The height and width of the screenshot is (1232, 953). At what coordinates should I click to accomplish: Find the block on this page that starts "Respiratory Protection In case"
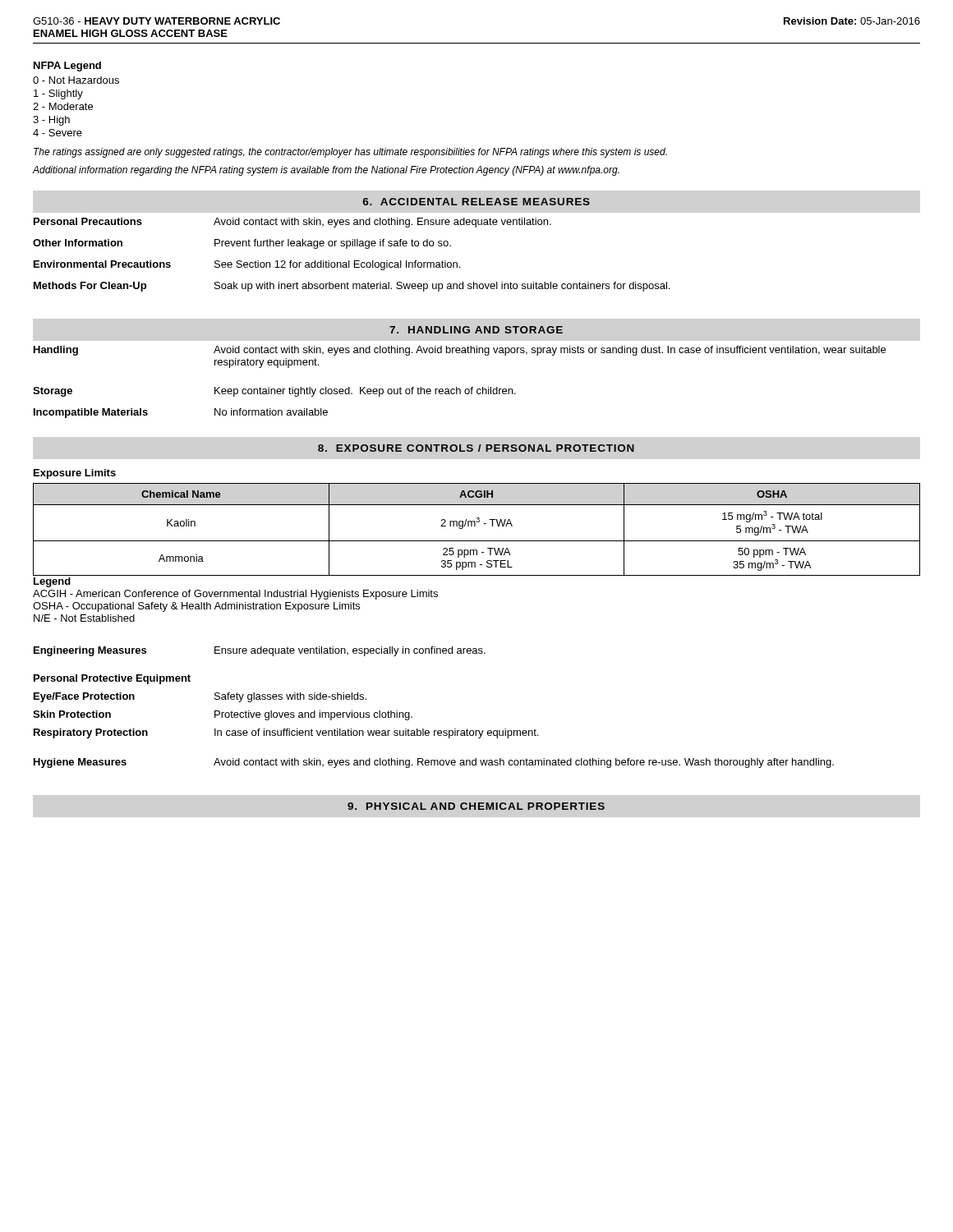(x=286, y=732)
